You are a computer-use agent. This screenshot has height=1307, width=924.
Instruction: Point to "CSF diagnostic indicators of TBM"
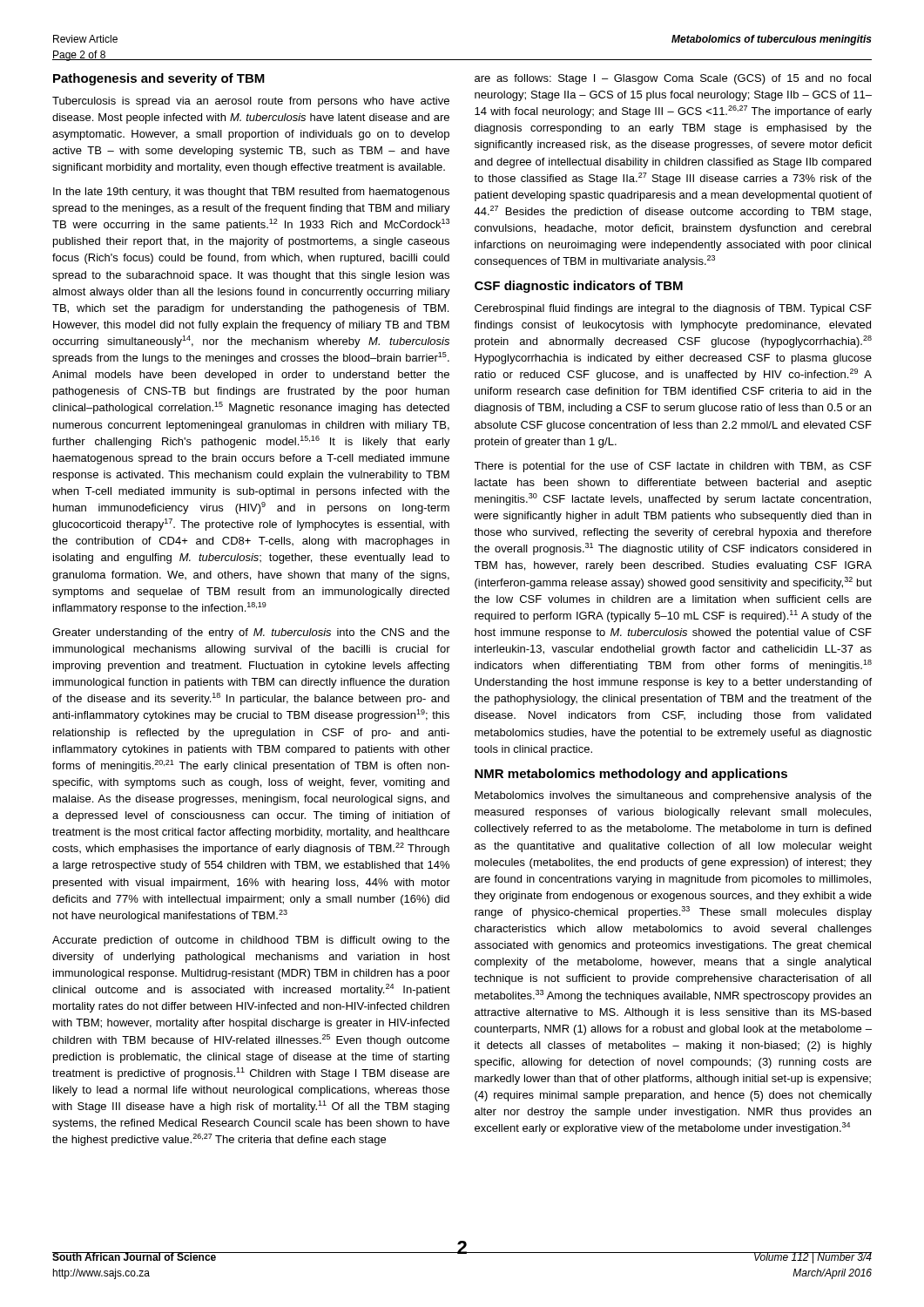[579, 286]
